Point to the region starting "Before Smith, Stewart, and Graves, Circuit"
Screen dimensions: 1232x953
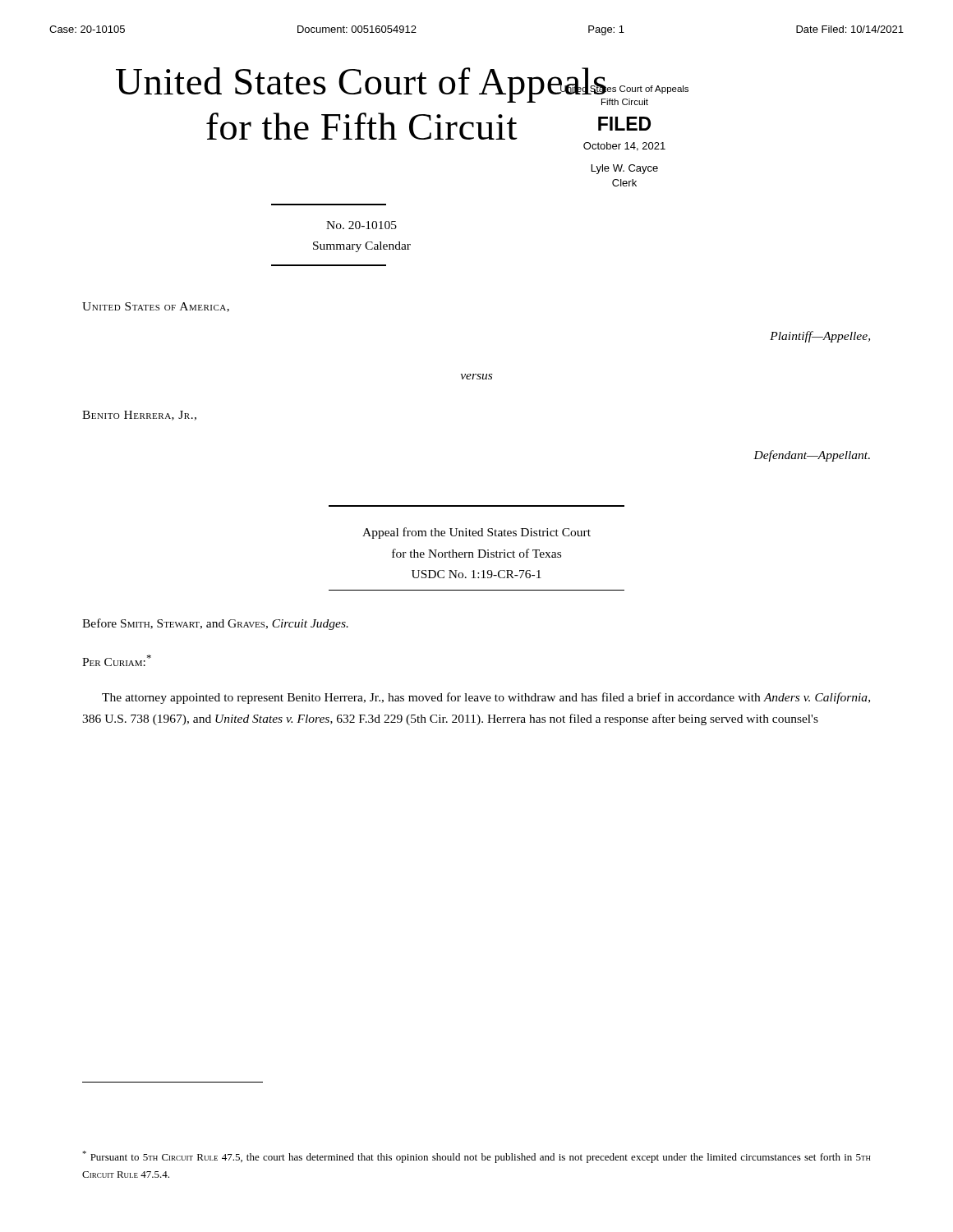coord(216,623)
